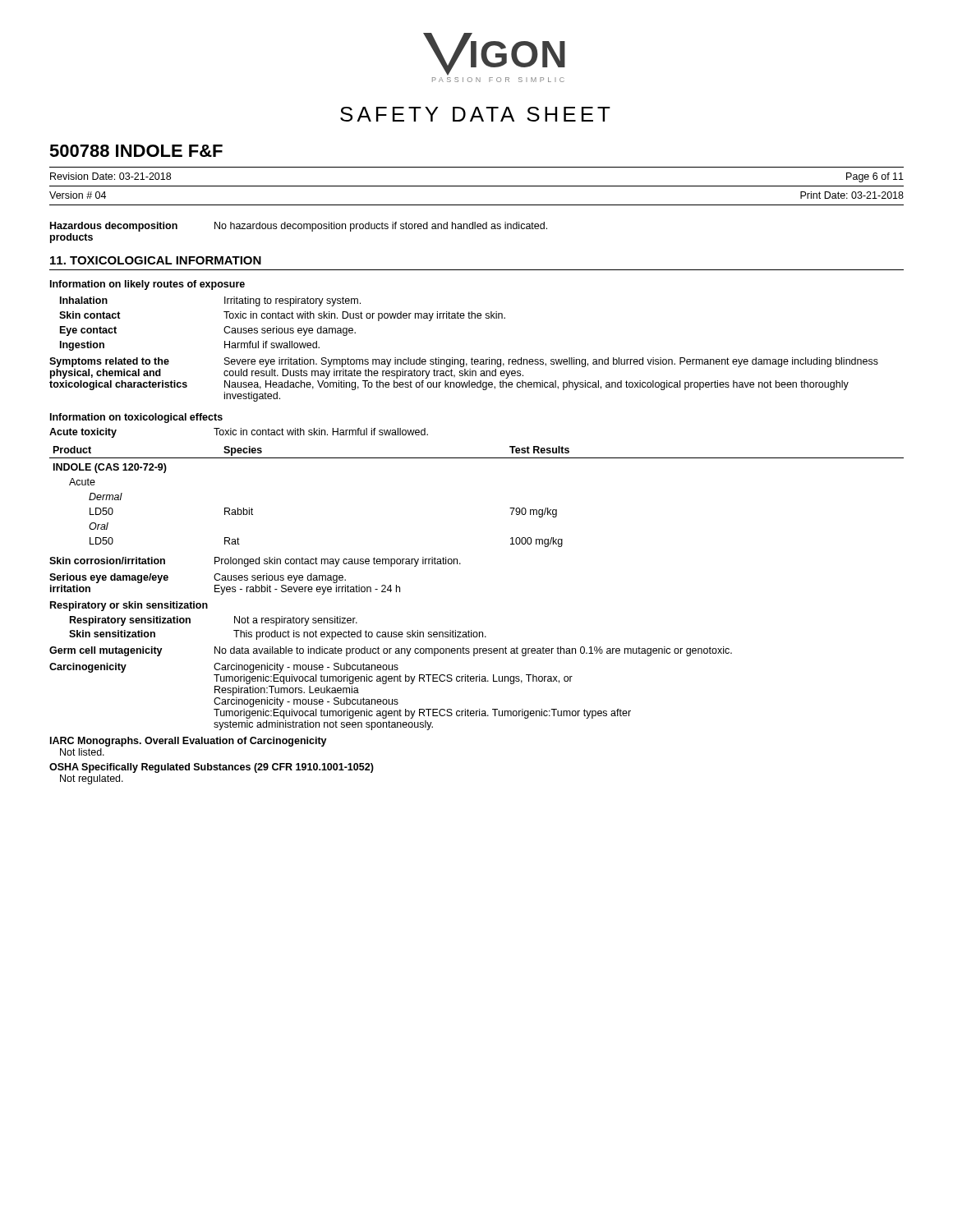
Task: Select the passage starting "Acute toxicity Toxic"
Action: click(239, 432)
